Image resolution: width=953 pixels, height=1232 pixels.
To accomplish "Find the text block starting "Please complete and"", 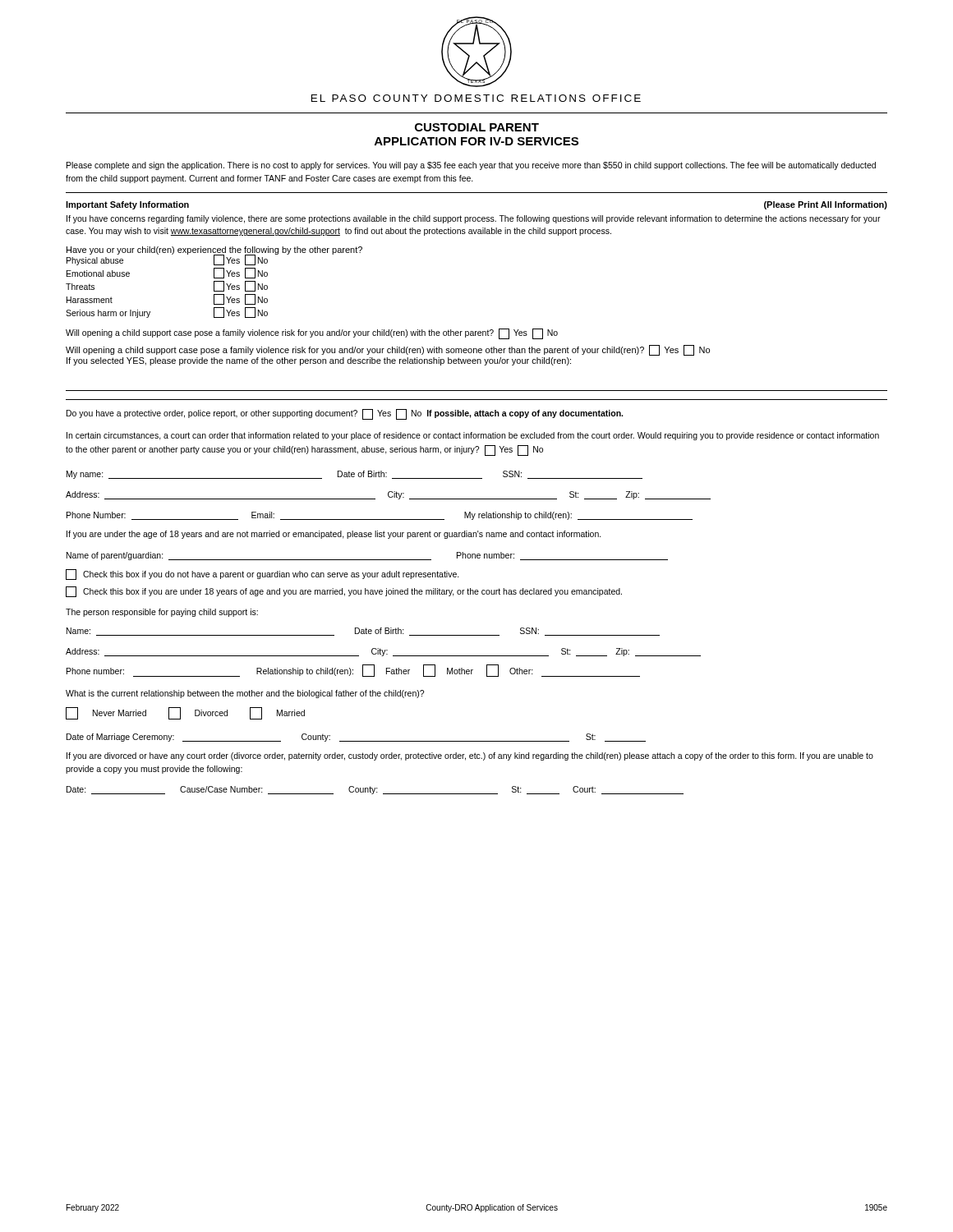I will coord(471,172).
